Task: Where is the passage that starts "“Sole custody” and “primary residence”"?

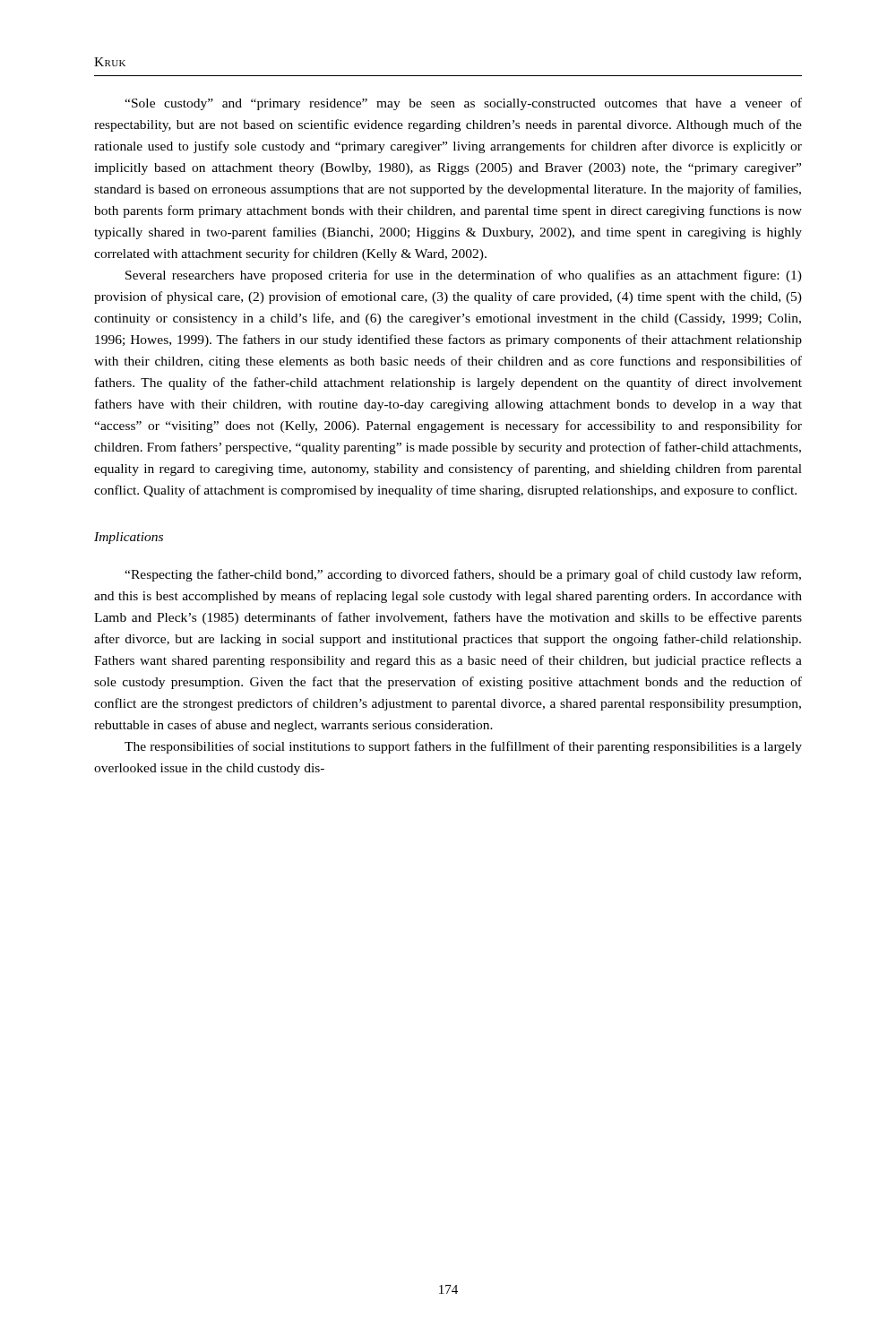Action: coord(448,178)
